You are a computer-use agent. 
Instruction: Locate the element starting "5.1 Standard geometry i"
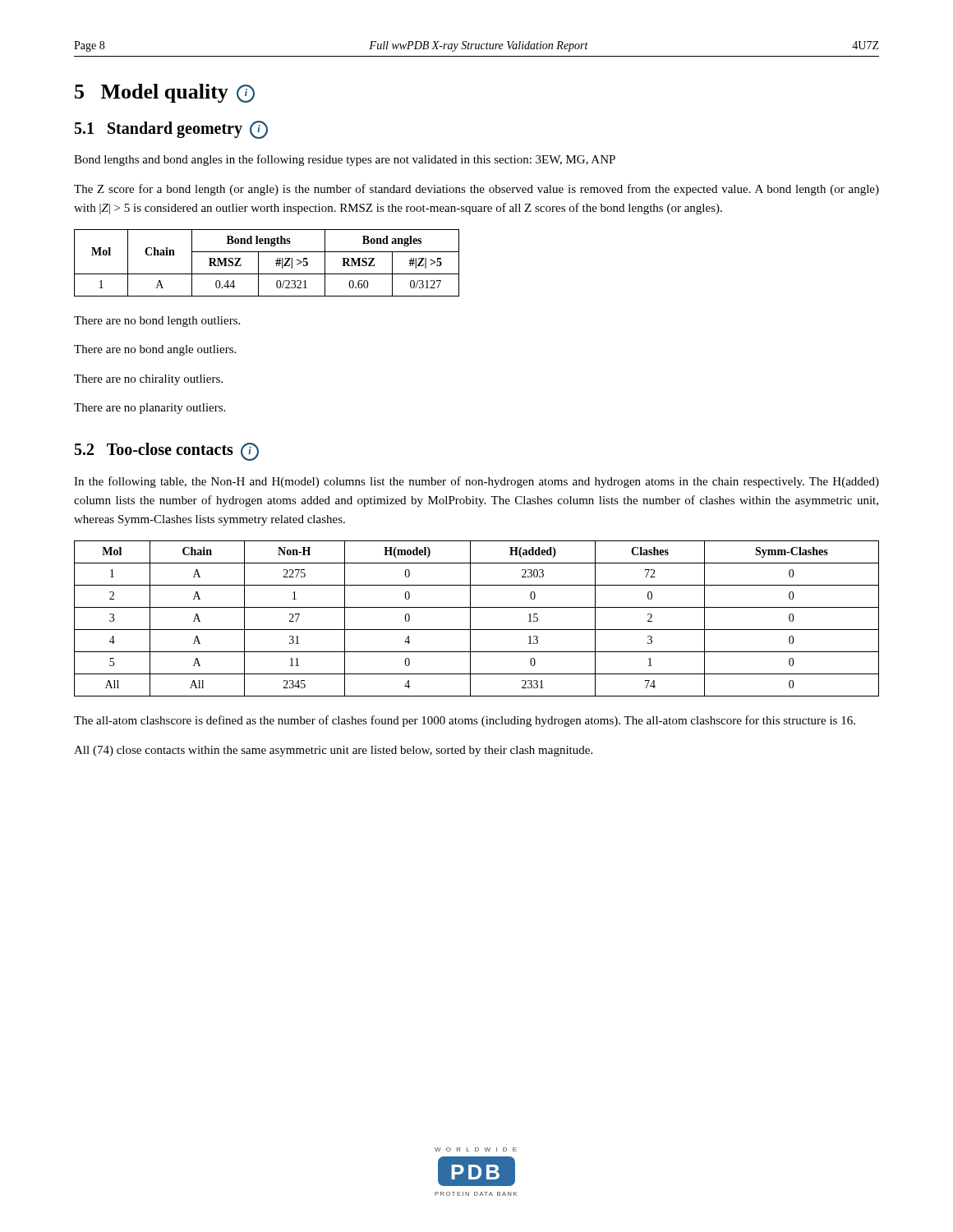tap(171, 130)
